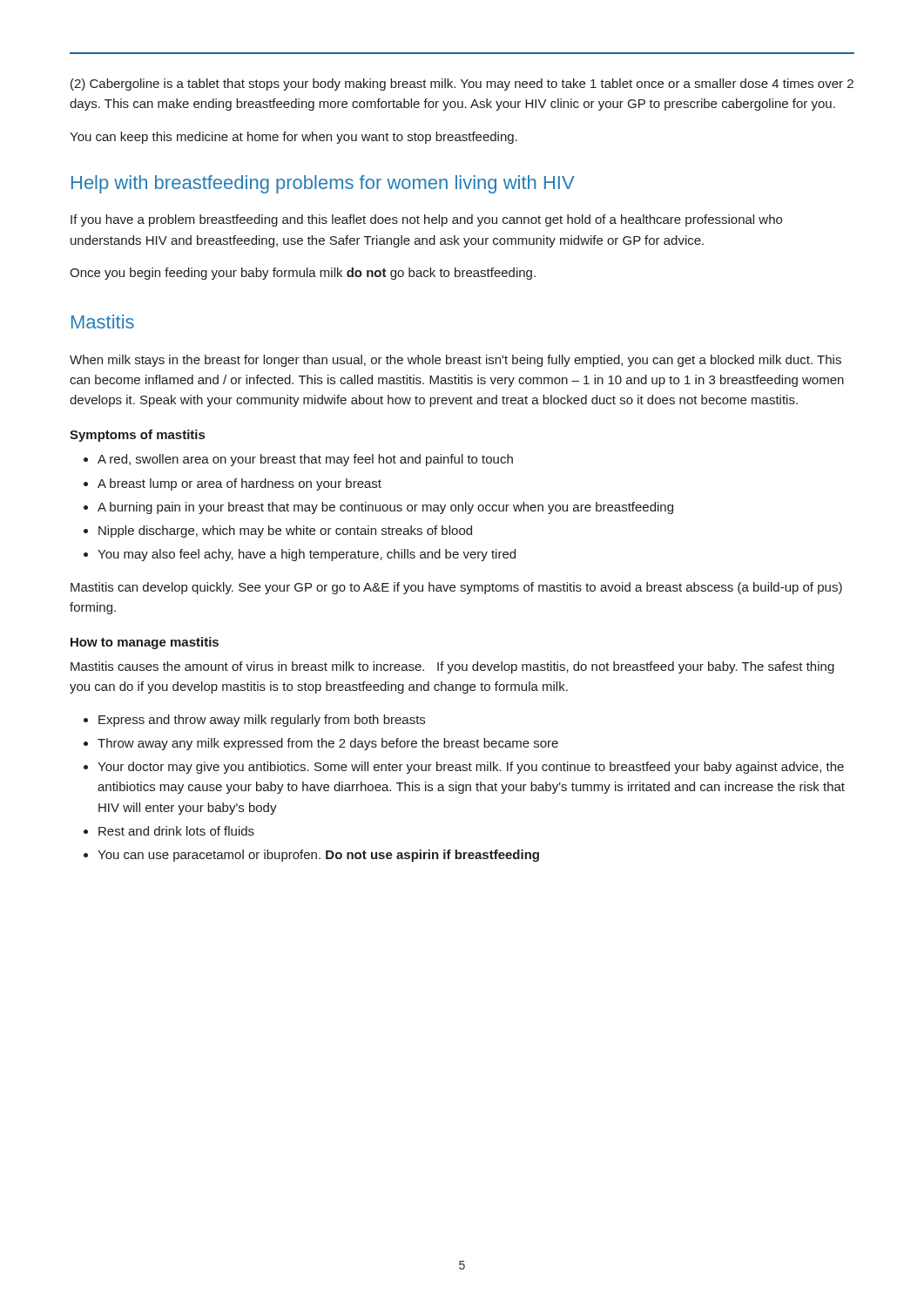This screenshot has width=924, height=1307.
Task: Point to the region starting "You can keep this medicine at home"
Action: pyautogui.click(x=294, y=136)
